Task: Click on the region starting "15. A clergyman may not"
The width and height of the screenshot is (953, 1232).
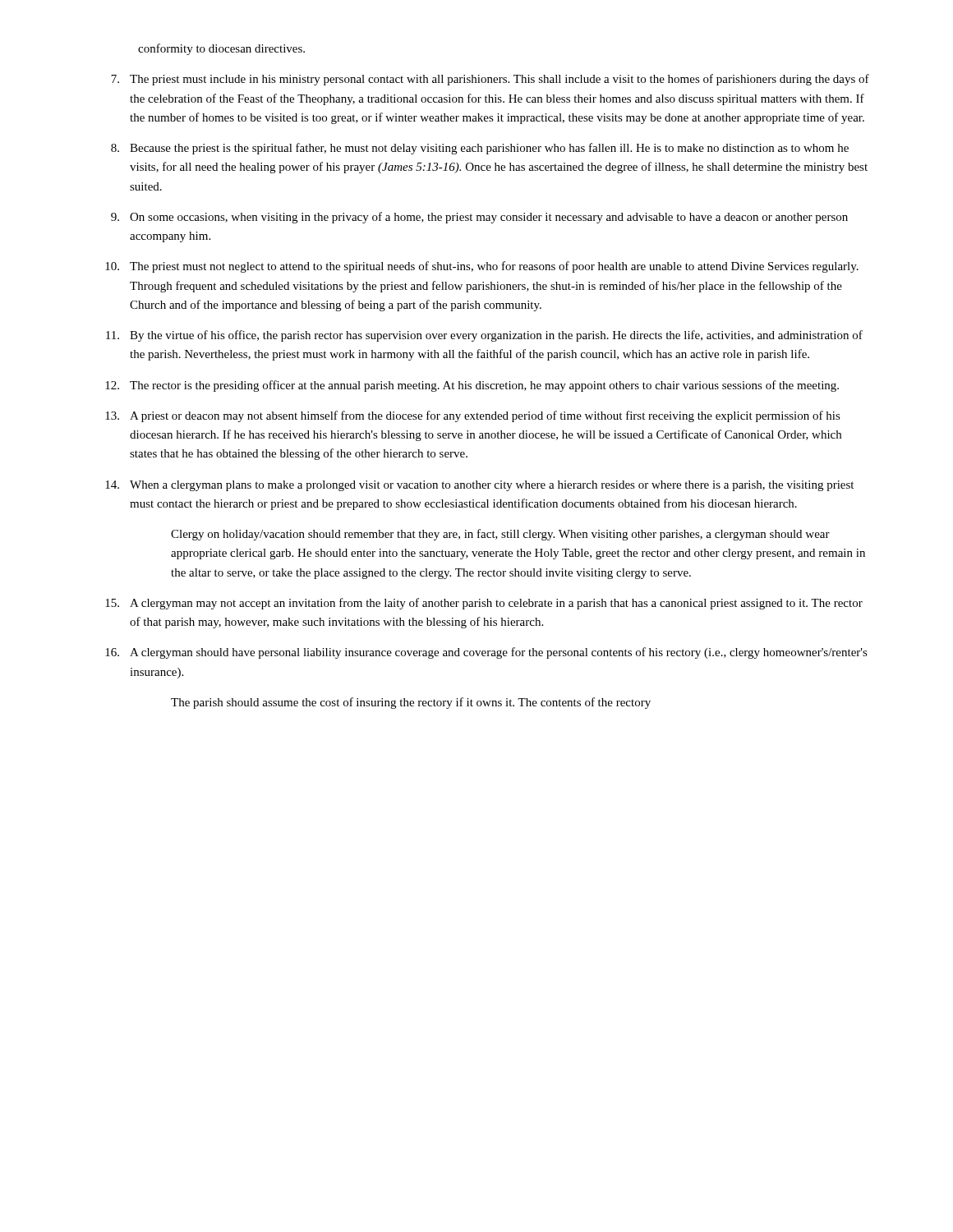Action: 480,613
